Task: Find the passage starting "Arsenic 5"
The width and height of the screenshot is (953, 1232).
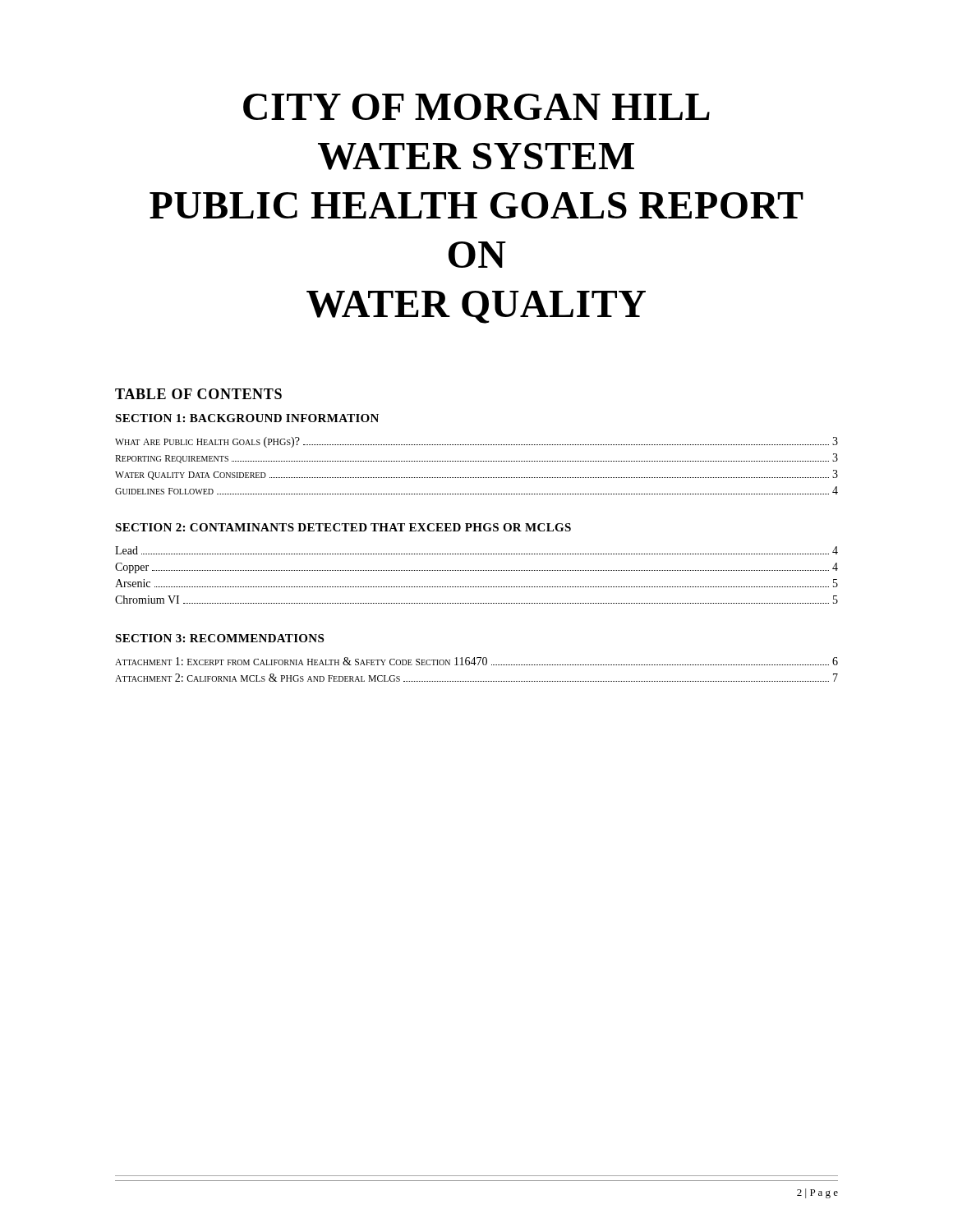Action: pos(476,584)
